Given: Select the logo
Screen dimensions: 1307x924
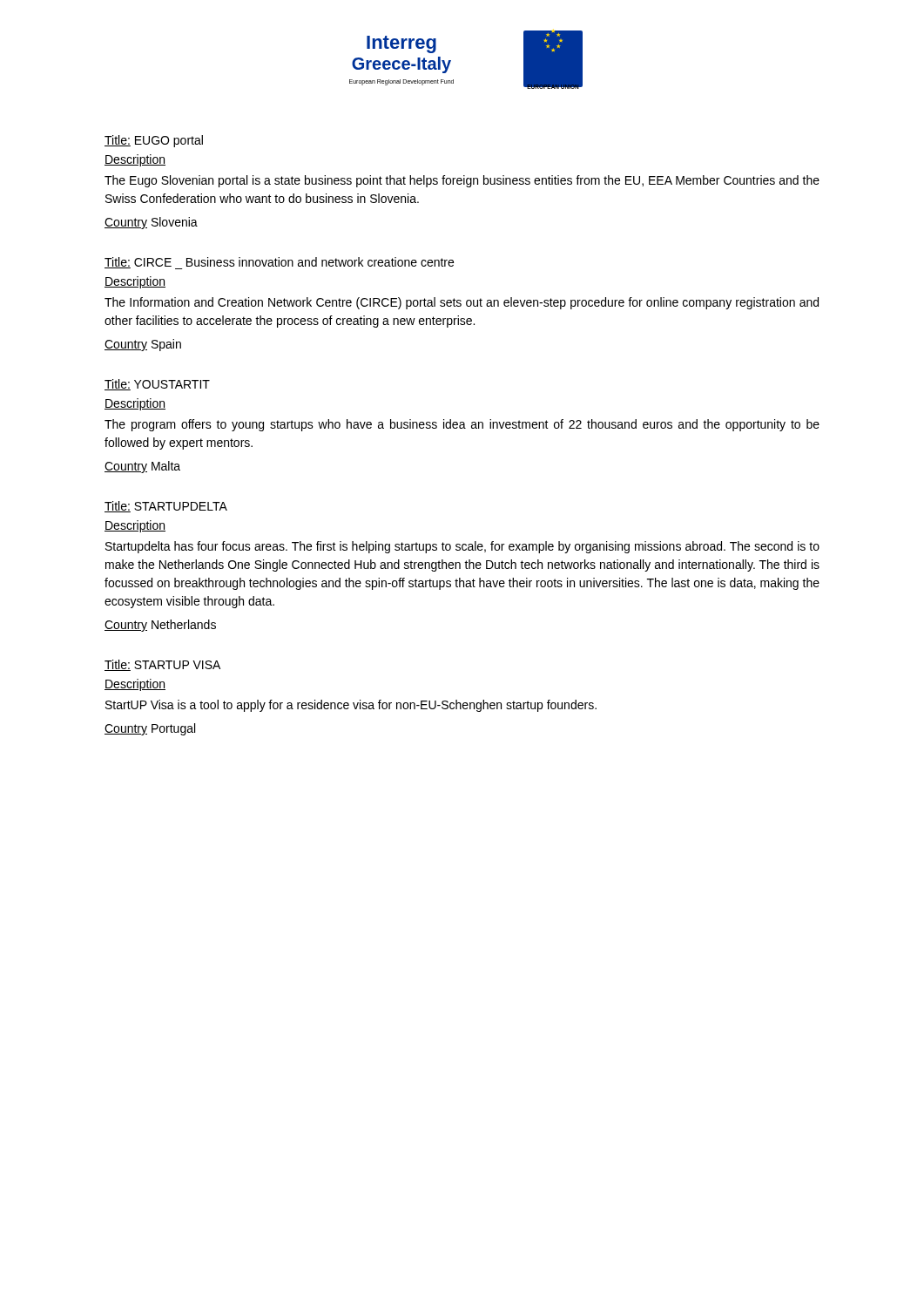Looking at the screenshot, I should (462, 58).
